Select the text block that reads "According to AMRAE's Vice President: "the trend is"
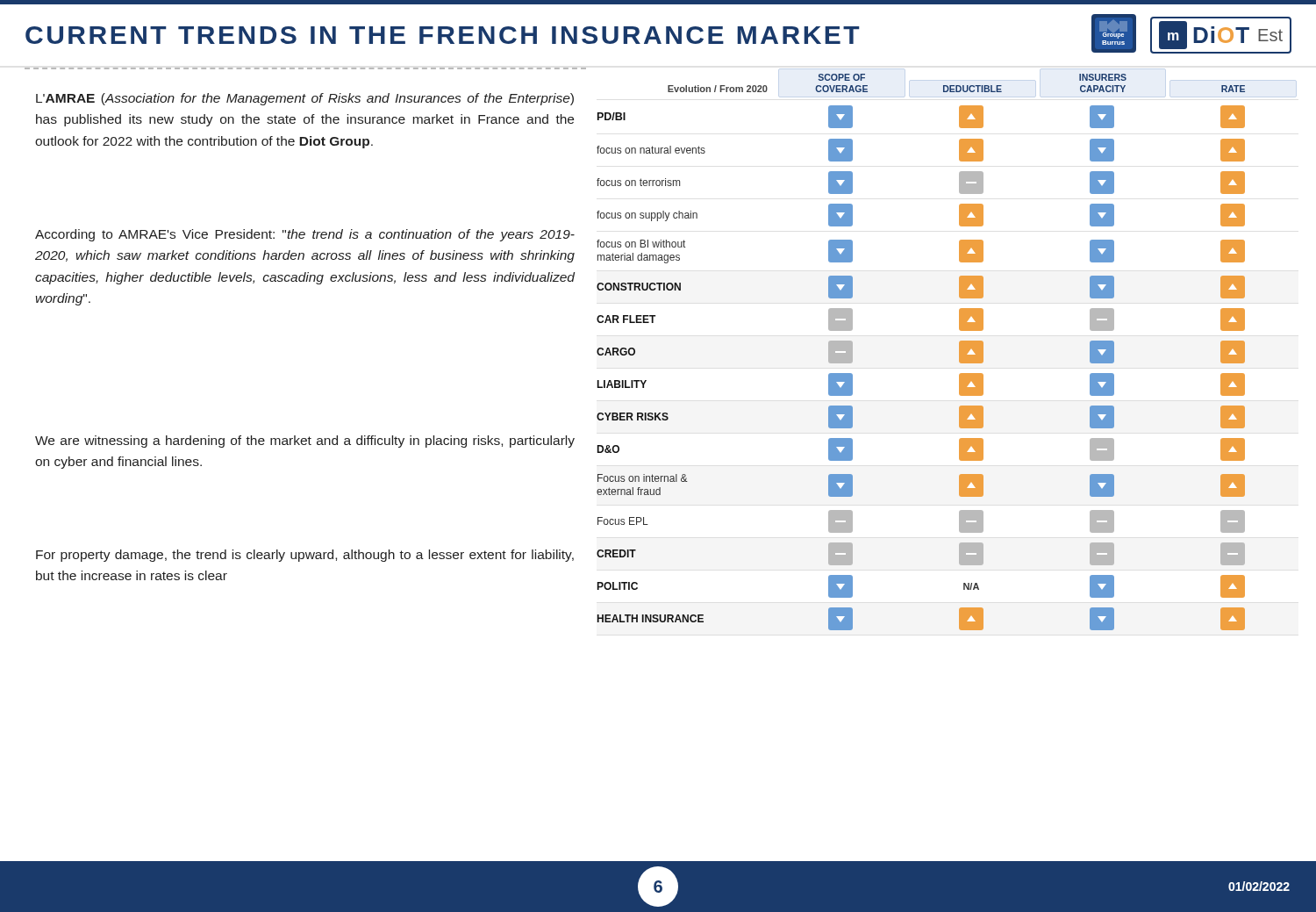 (x=305, y=266)
